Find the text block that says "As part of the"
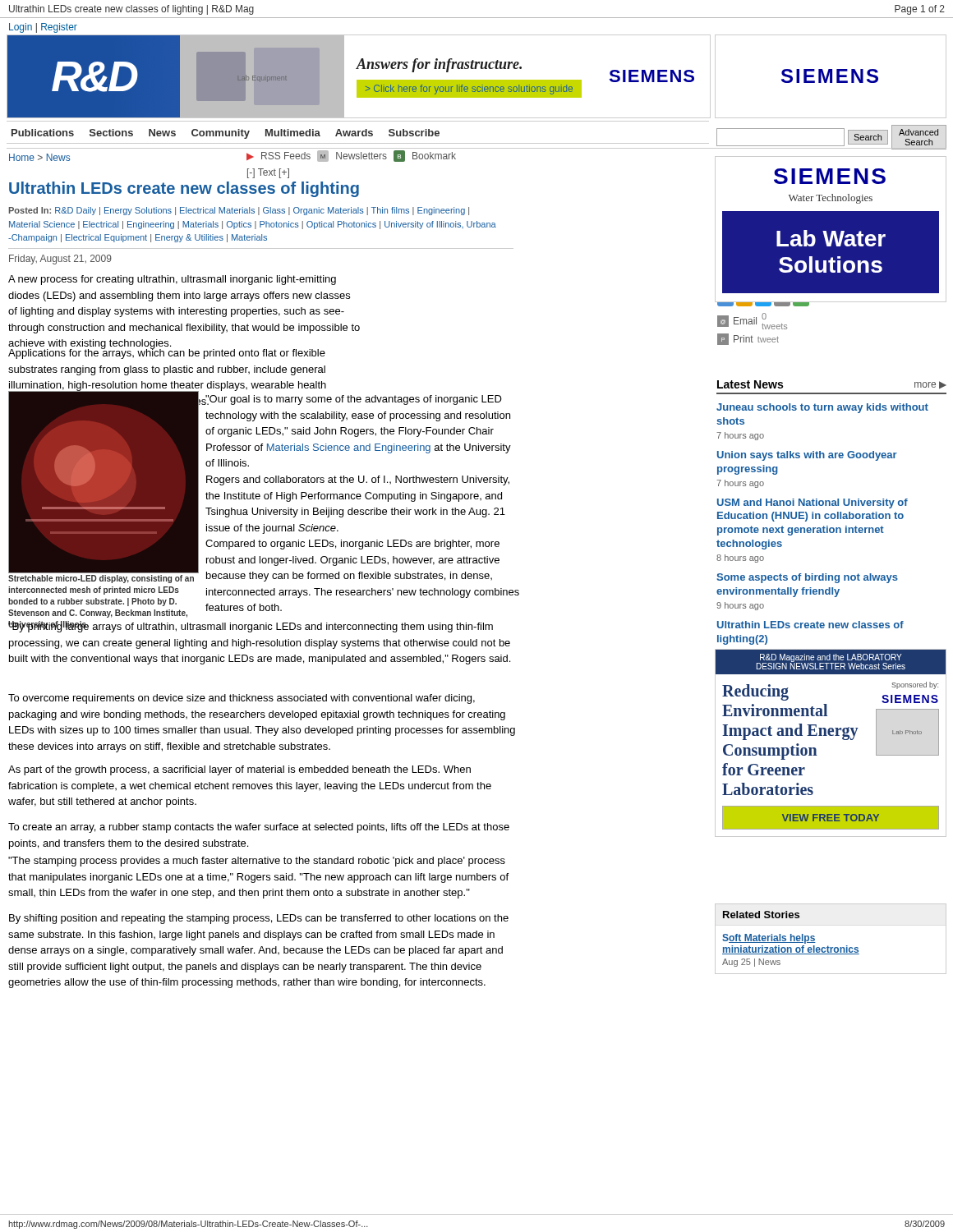The image size is (953, 1232). tap(250, 785)
